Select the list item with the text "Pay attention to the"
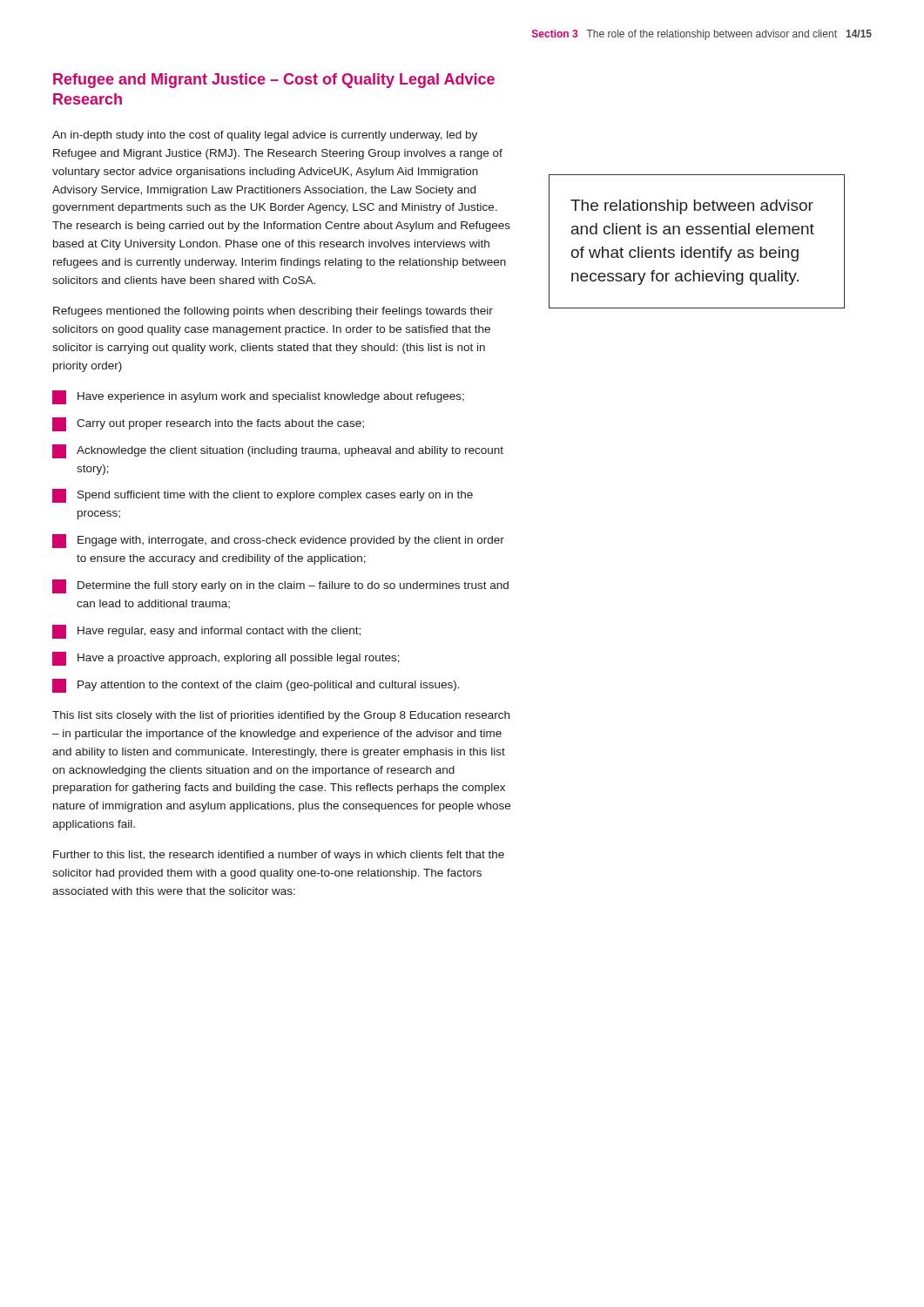 (x=256, y=685)
